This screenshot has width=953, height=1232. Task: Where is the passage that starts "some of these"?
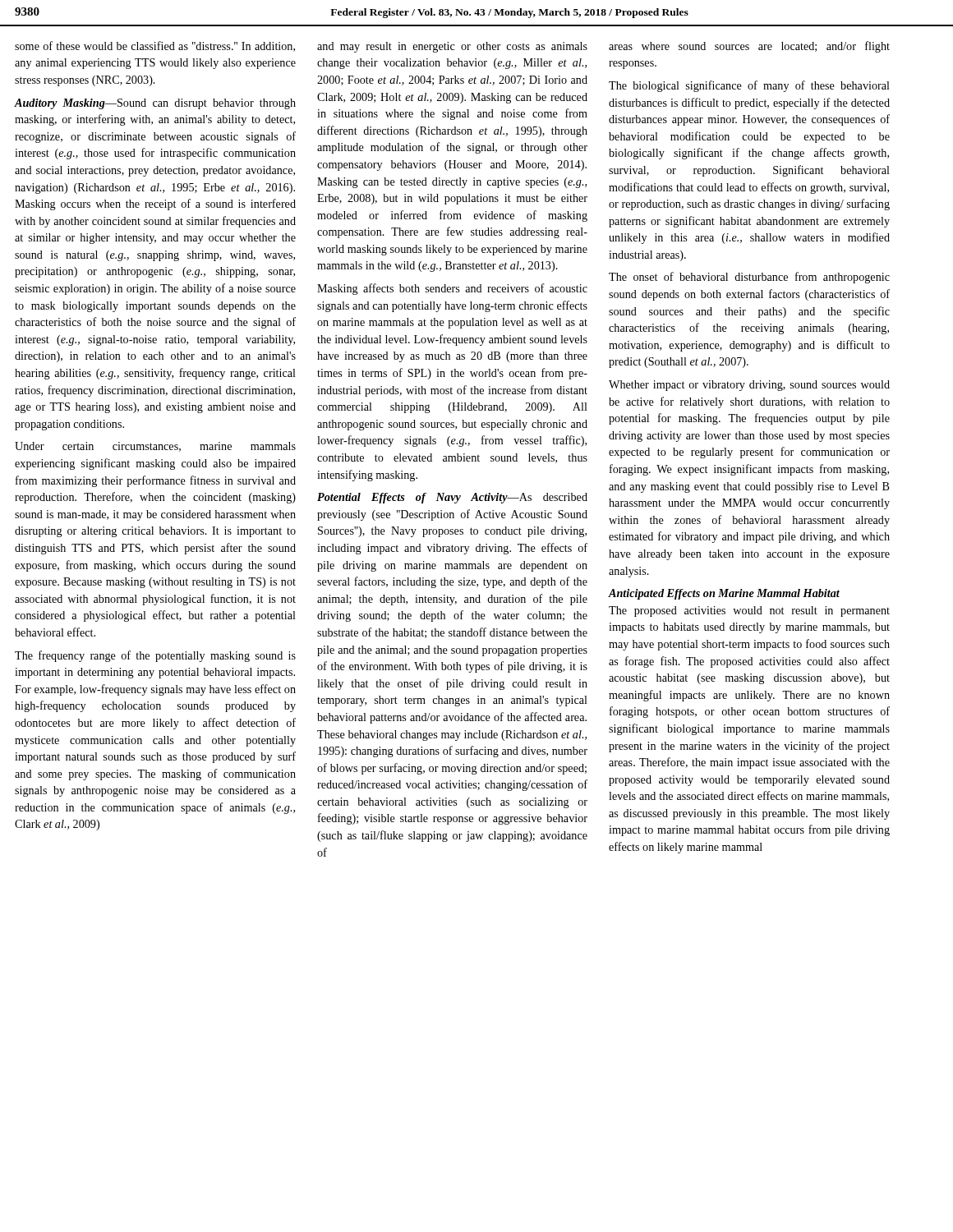pos(155,435)
